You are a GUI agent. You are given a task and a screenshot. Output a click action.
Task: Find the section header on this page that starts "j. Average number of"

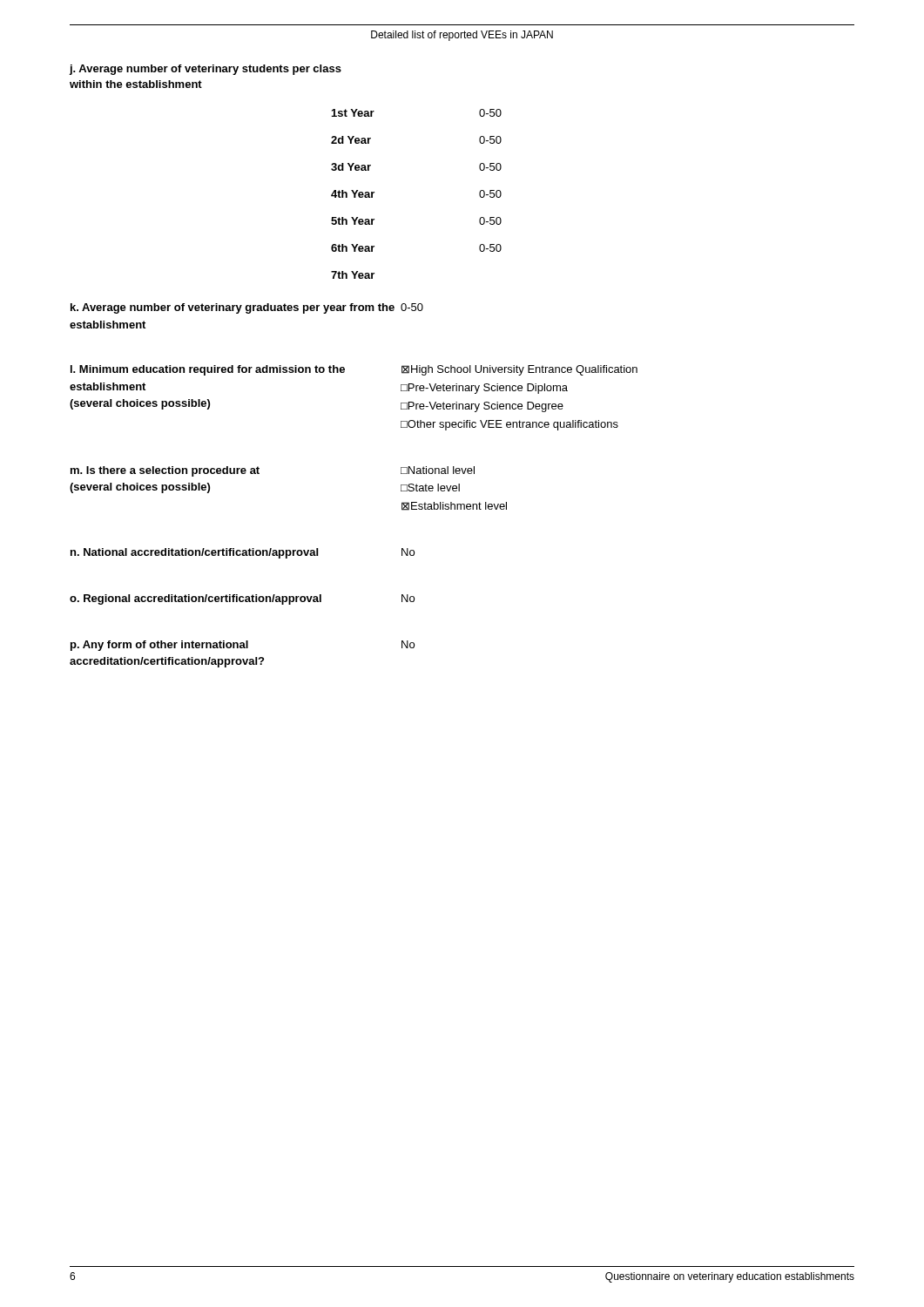[205, 76]
